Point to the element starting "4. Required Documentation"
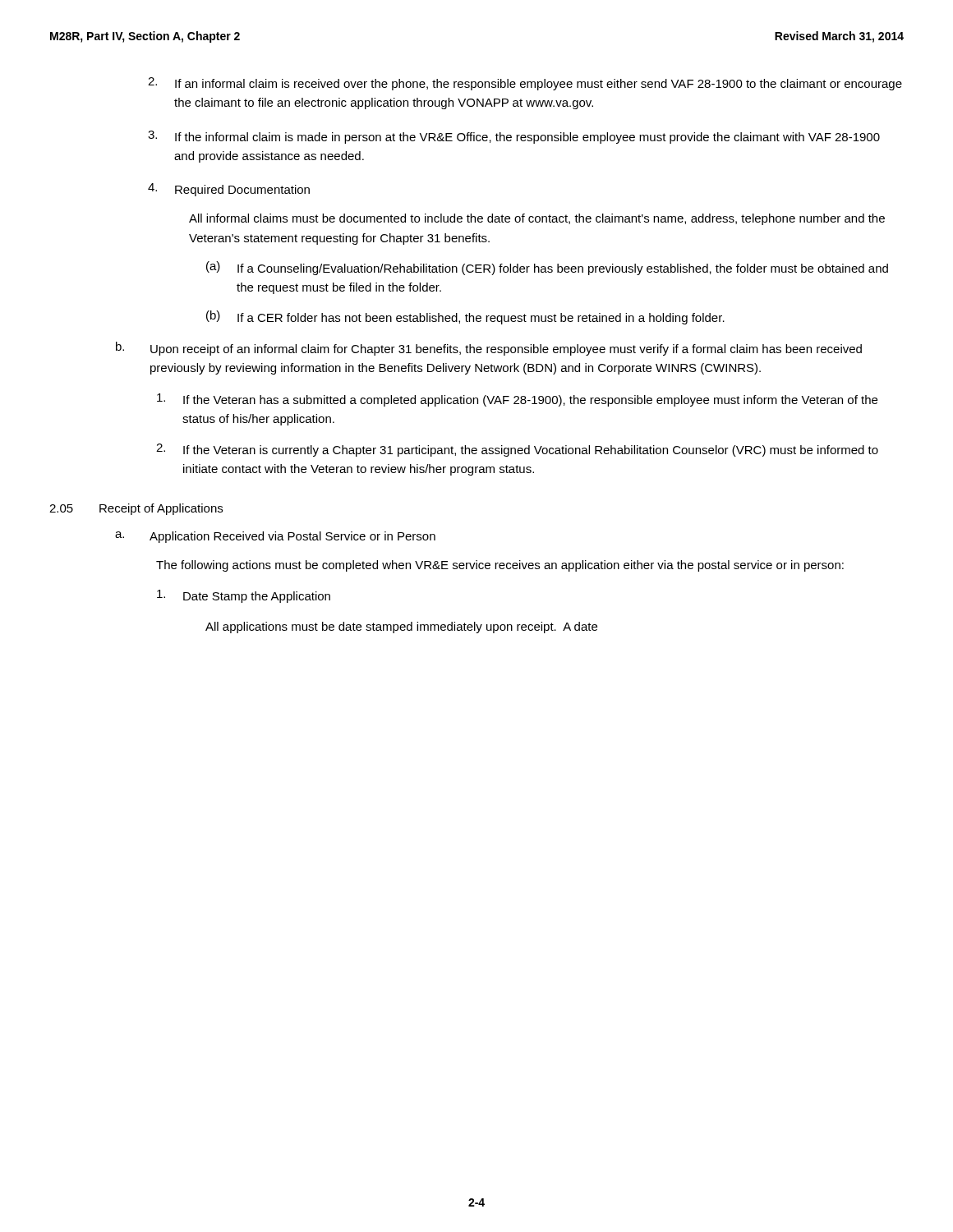Image resolution: width=953 pixels, height=1232 pixels. (x=229, y=190)
